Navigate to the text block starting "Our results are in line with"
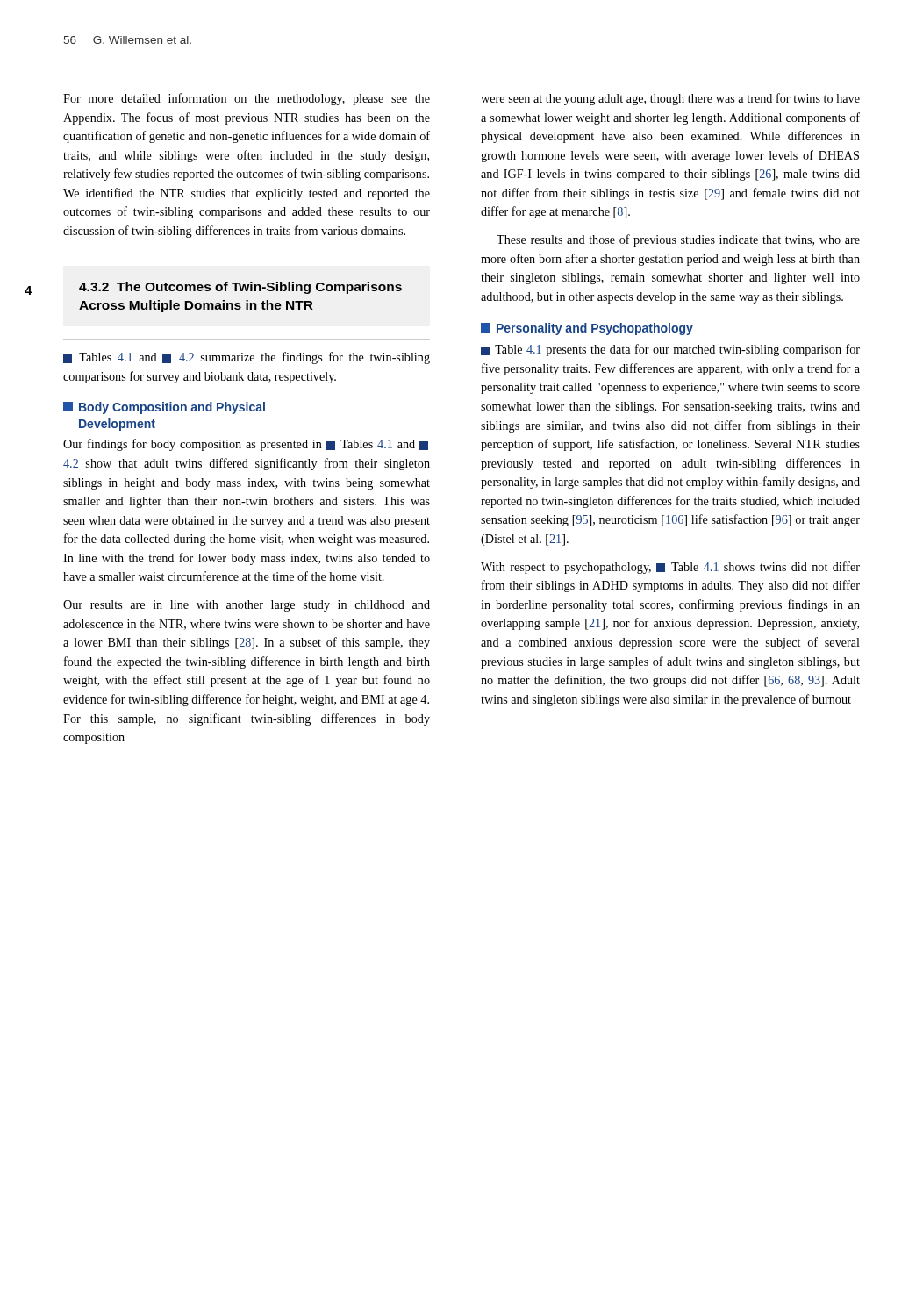This screenshot has height=1316, width=923. [247, 671]
